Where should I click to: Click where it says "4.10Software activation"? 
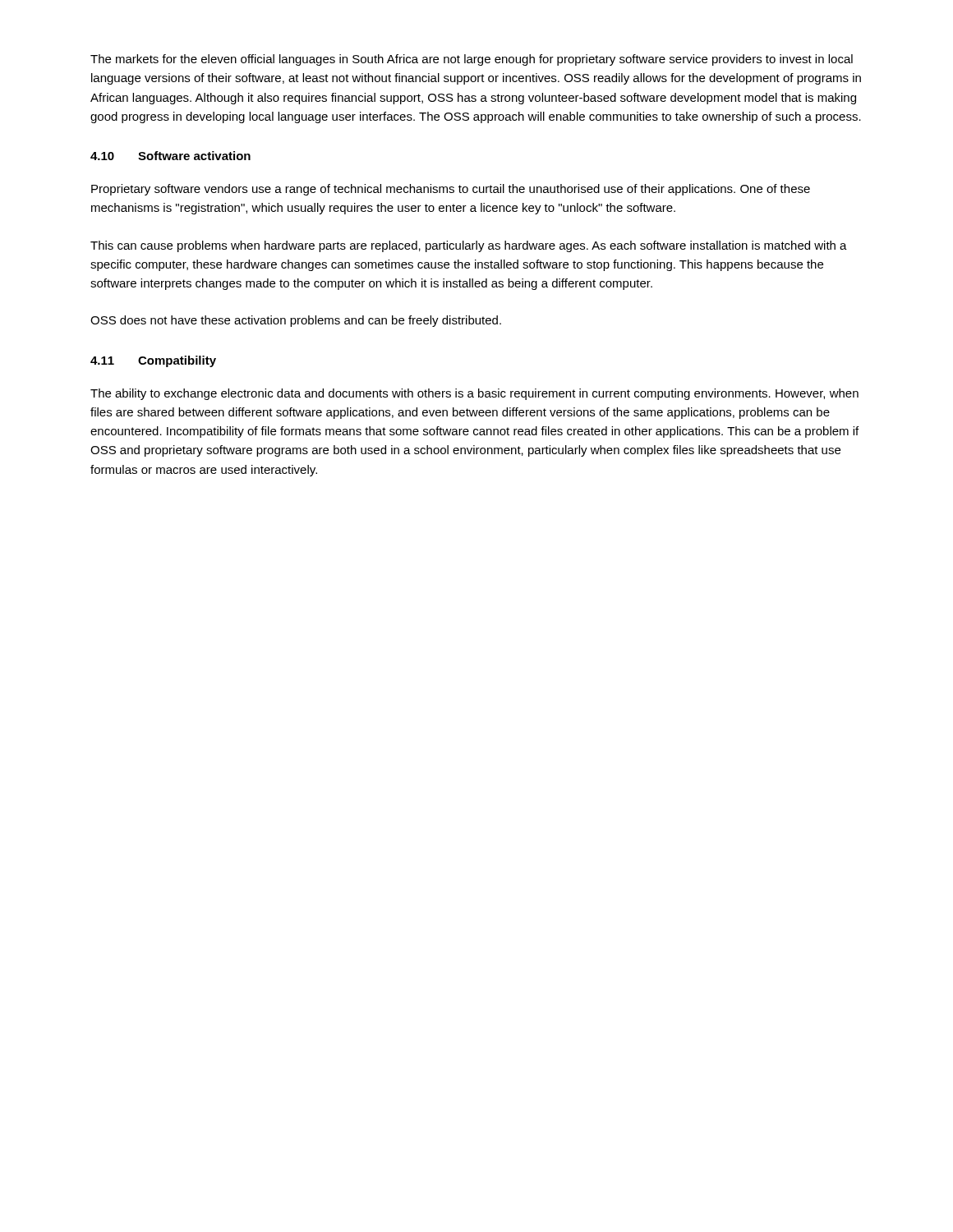[x=171, y=156]
